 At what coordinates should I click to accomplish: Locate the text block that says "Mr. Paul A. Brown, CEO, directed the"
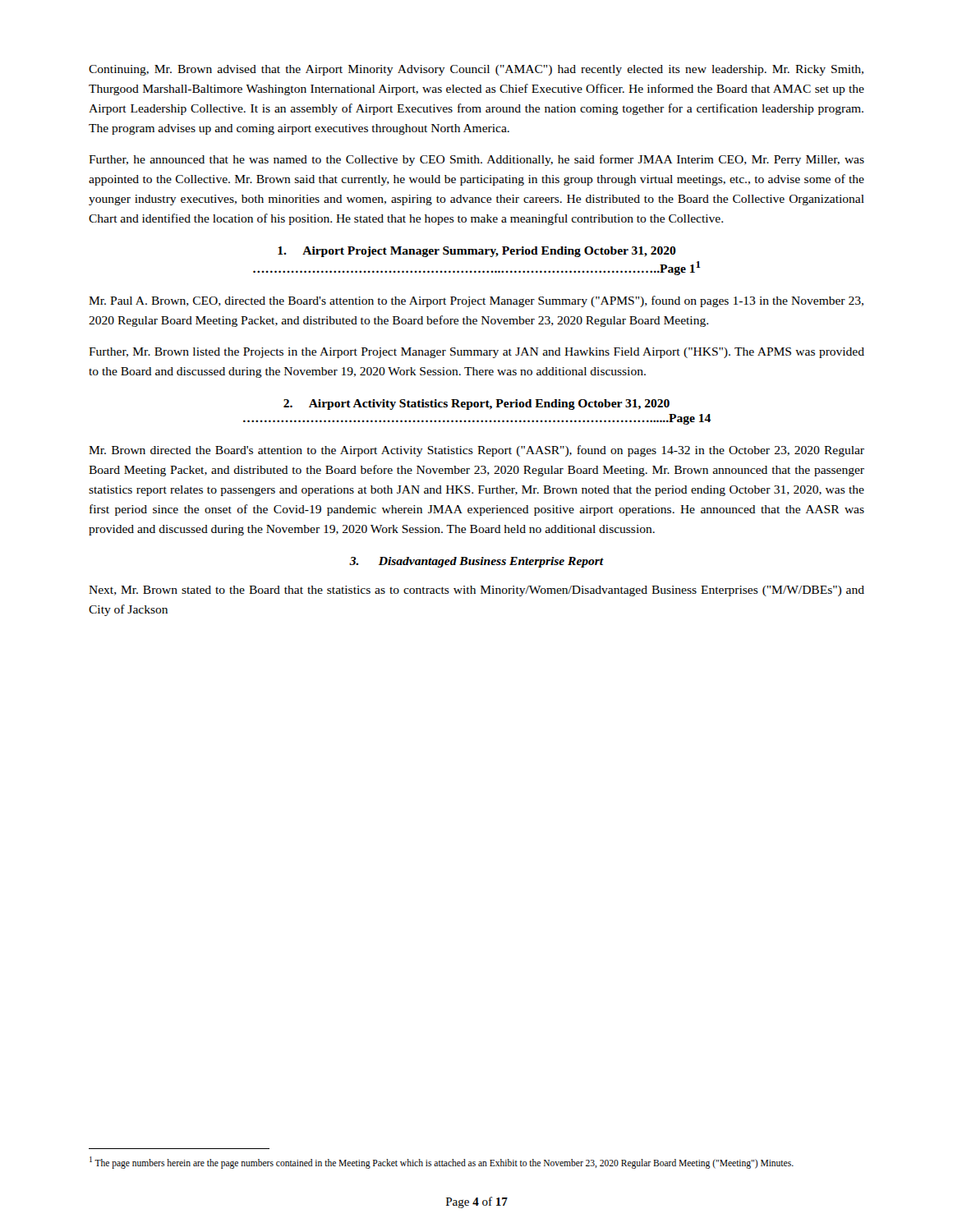[476, 311]
